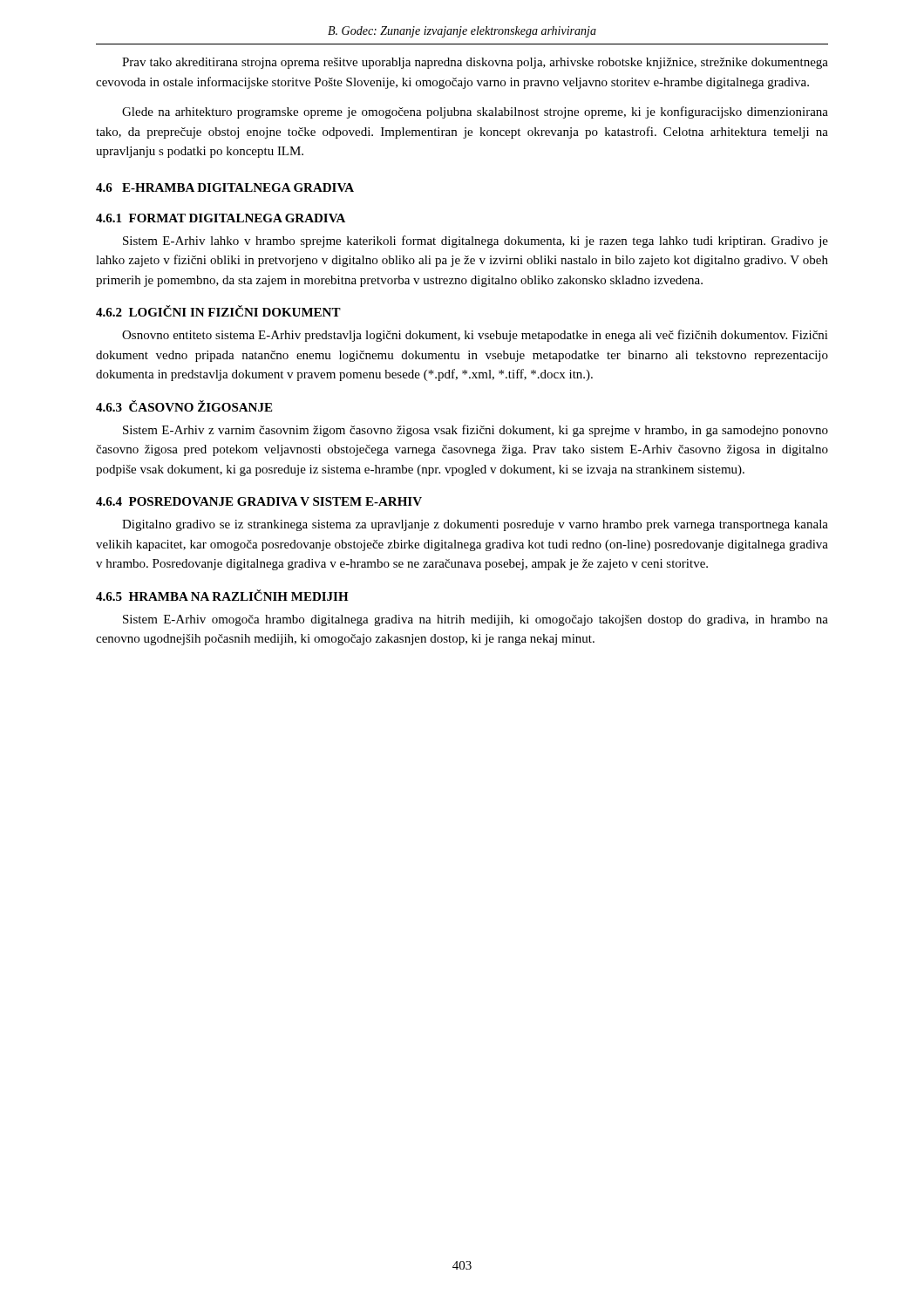This screenshot has width=924, height=1308.
Task: Where is the passage that starts "Sistem E-Arhiv z"?
Action: [x=462, y=449]
